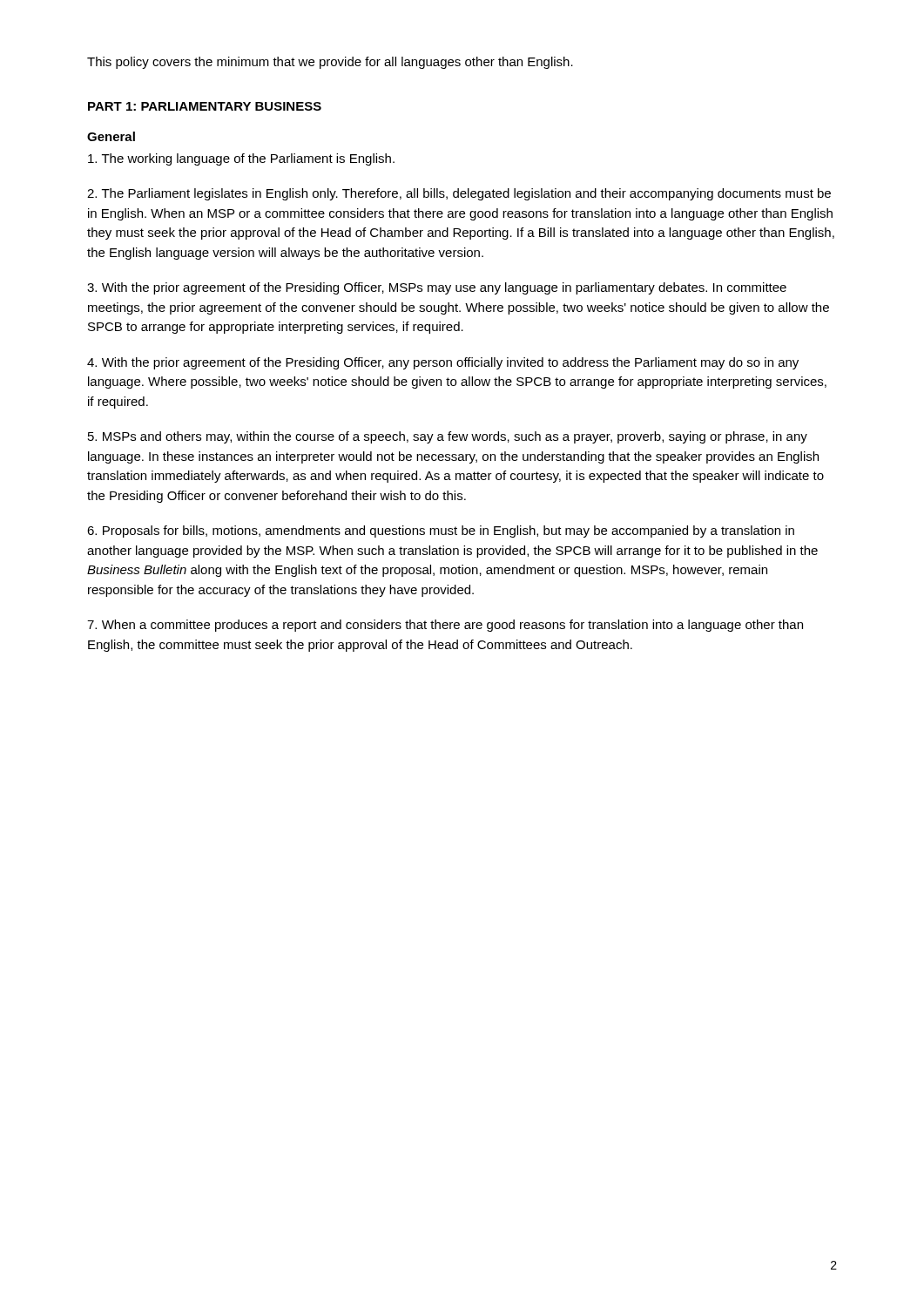The height and width of the screenshot is (1307, 924).
Task: Find "PART 1: PARLIAMENTARY BUSINESS" on this page
Action: coord(204,105)
